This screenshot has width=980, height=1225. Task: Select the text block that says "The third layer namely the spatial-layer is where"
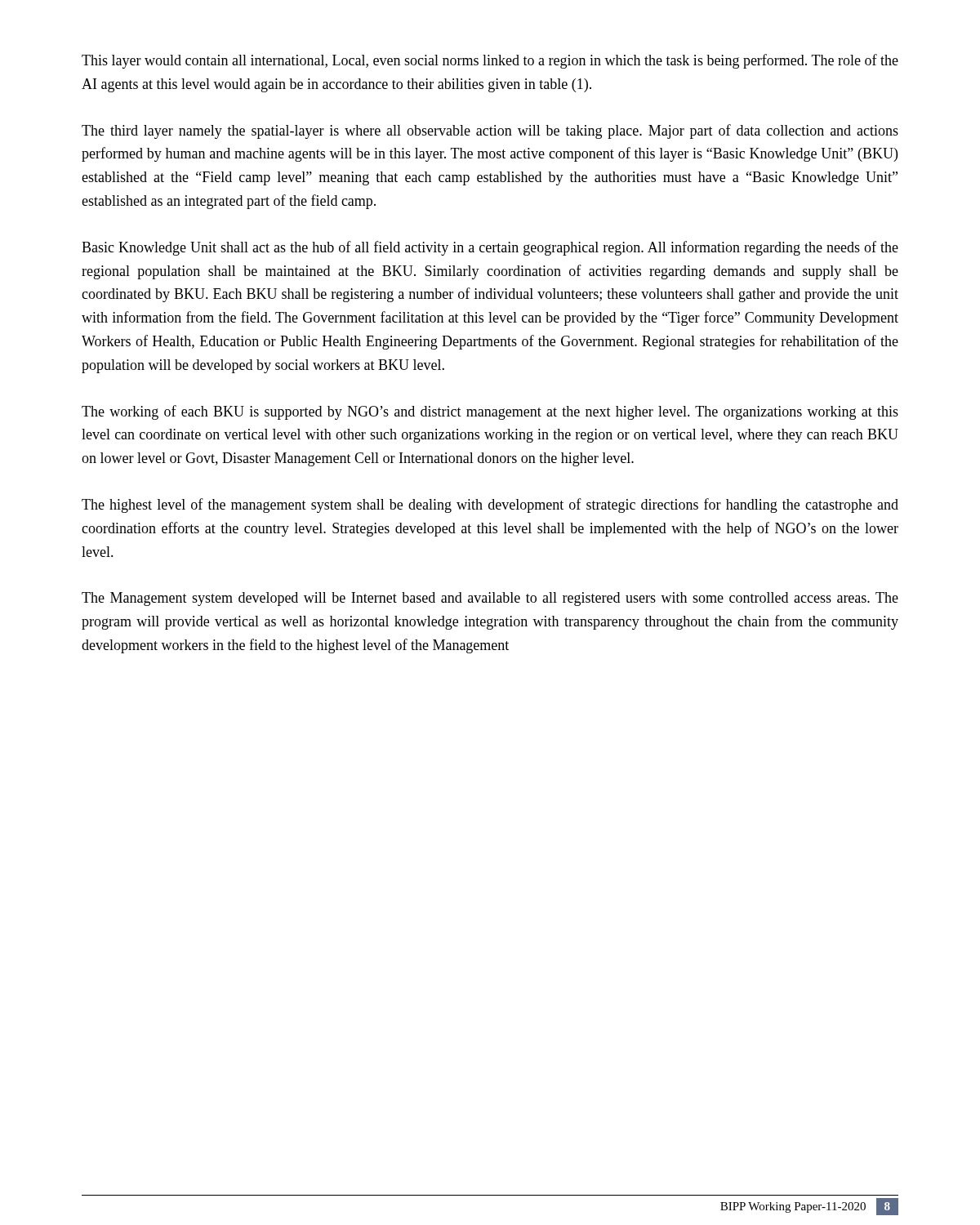(490, 166)
